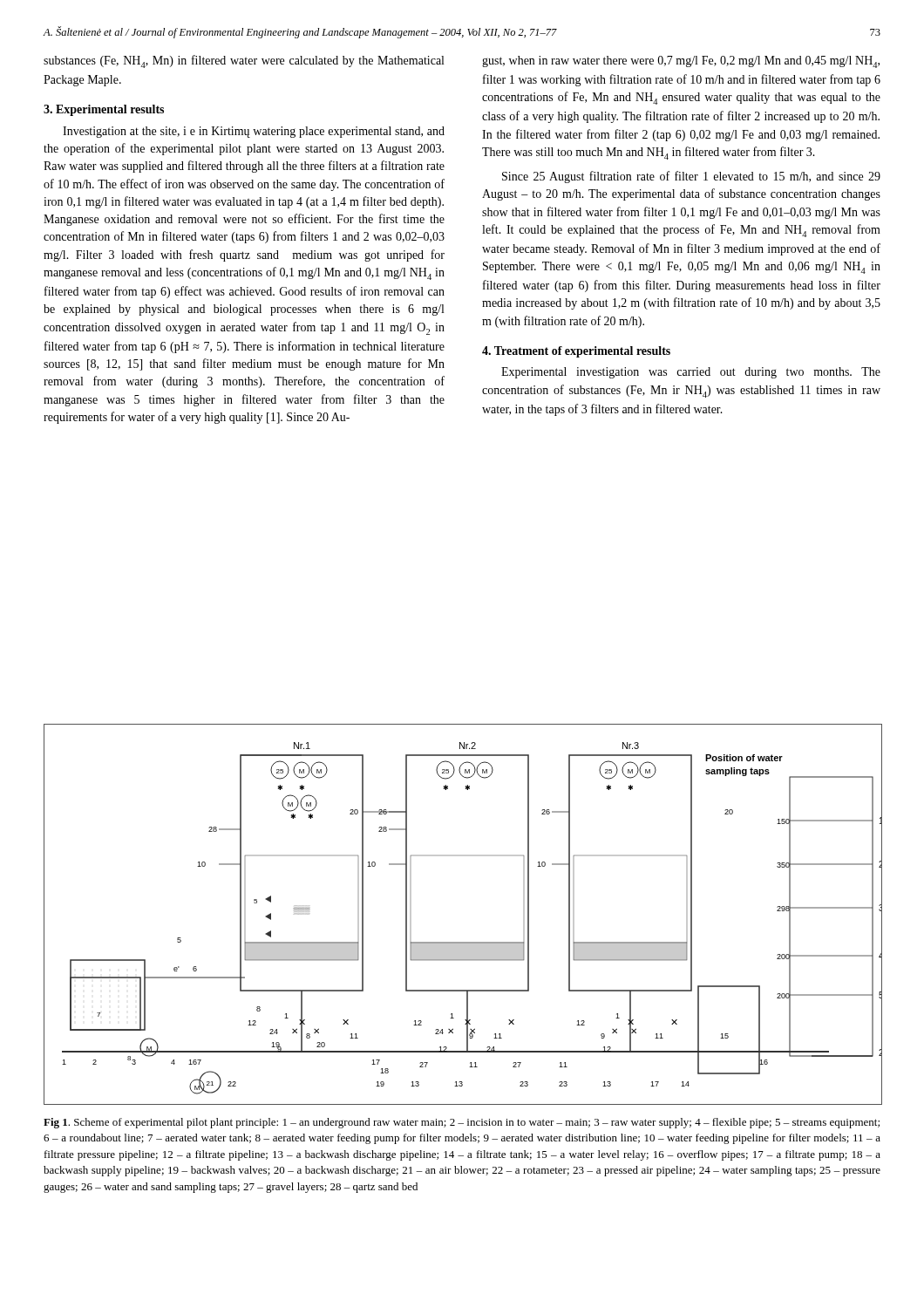Navigate to the element starting "Investigation at the site, i"
The width and height of the screenshot is (924, 1308).
click(244, 275)
